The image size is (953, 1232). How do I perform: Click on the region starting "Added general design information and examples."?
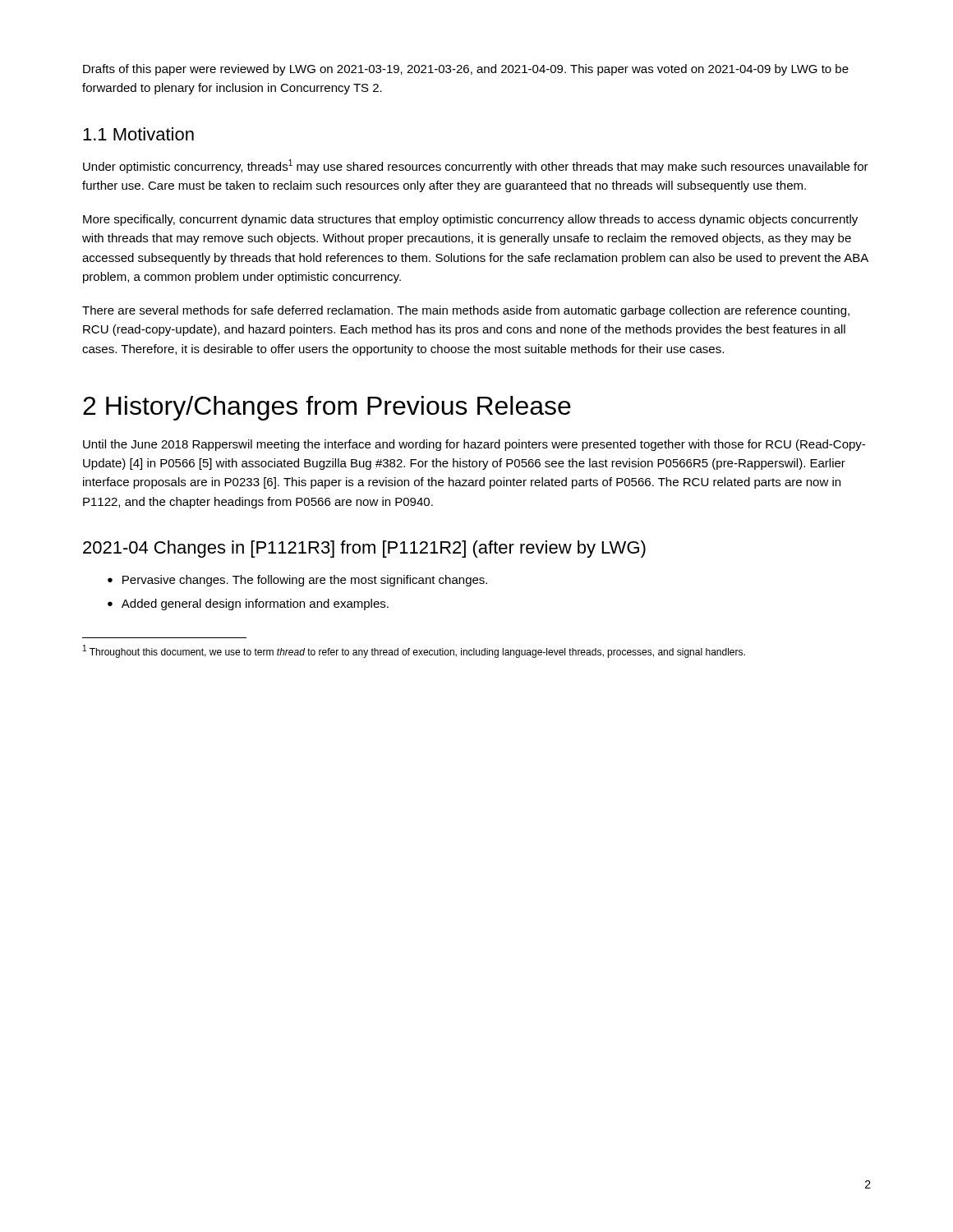pyautogui.click(x=255, y=603)
